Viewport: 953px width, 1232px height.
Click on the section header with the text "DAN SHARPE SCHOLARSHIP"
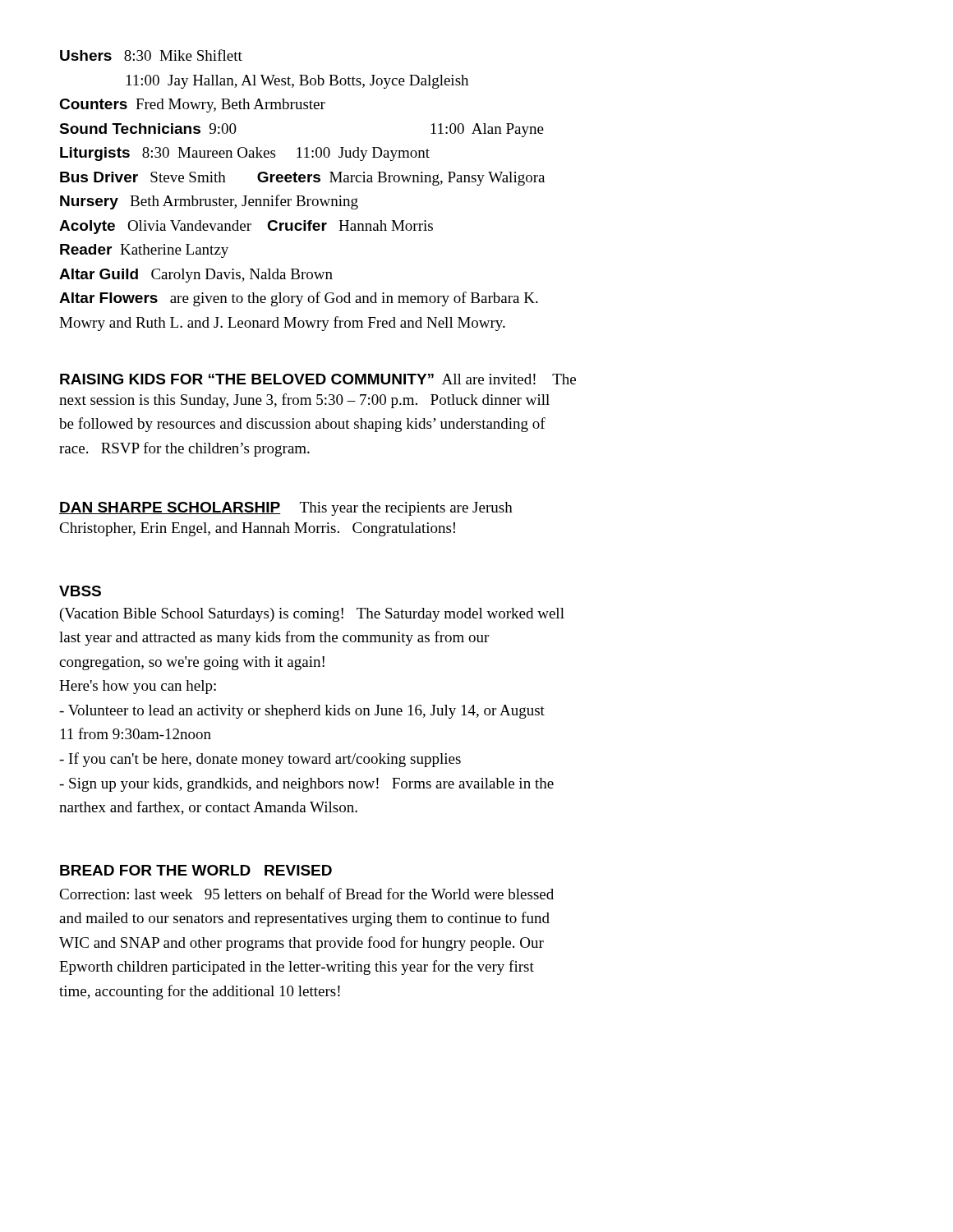[170, 507]
